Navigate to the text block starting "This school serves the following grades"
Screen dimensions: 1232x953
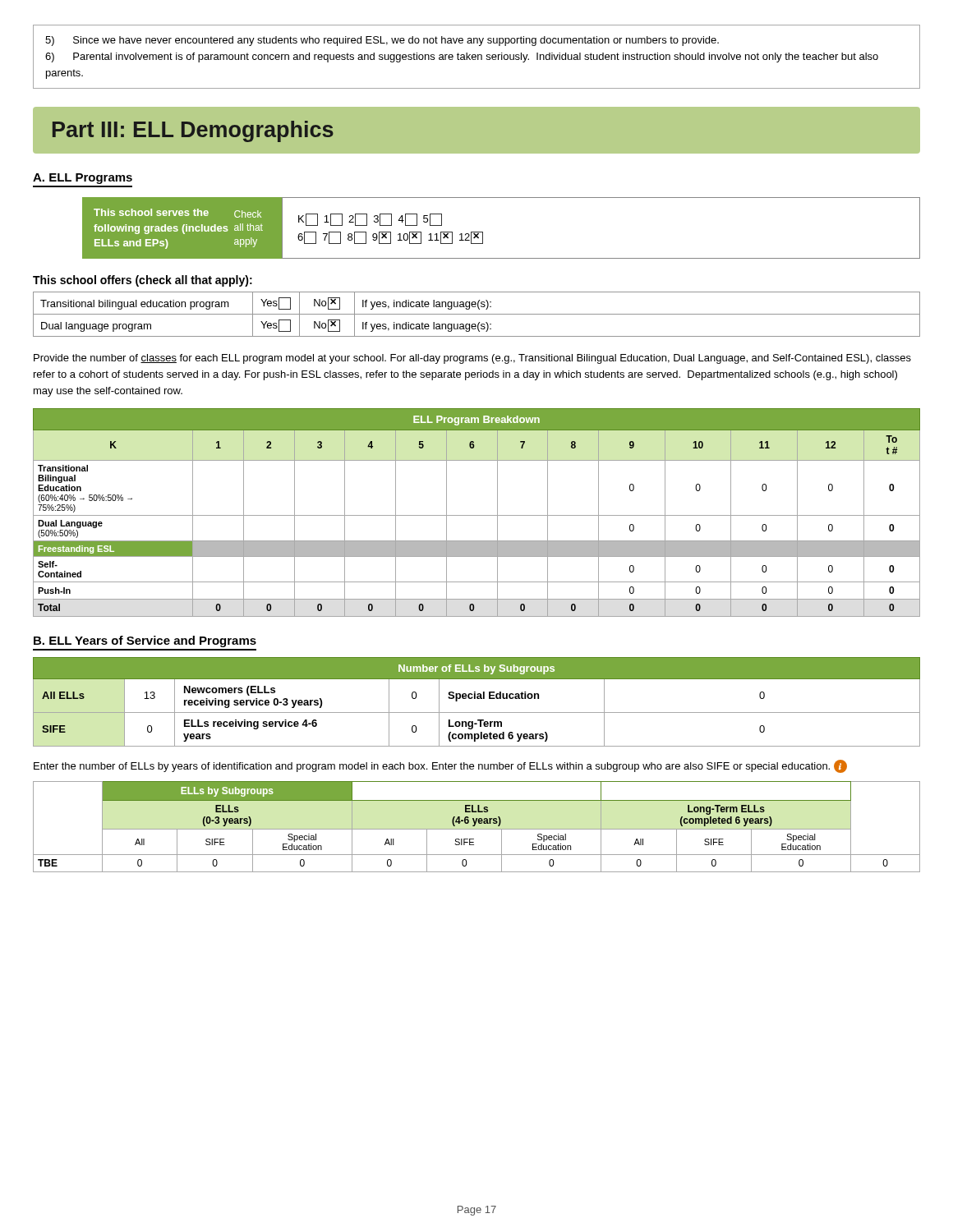point(501,228)
